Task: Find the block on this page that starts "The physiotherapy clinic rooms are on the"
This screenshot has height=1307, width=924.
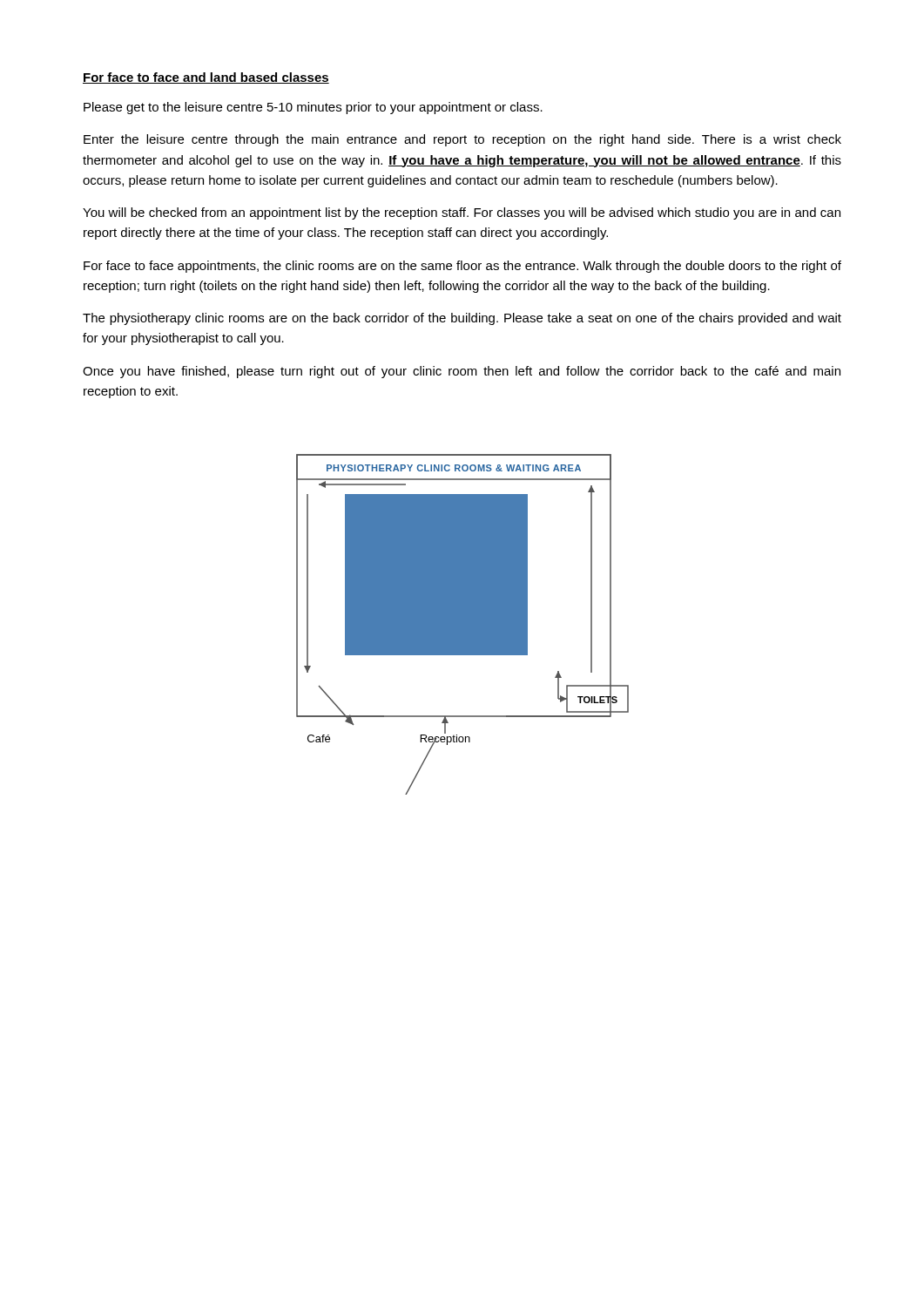Action: [x=462, y=328]
